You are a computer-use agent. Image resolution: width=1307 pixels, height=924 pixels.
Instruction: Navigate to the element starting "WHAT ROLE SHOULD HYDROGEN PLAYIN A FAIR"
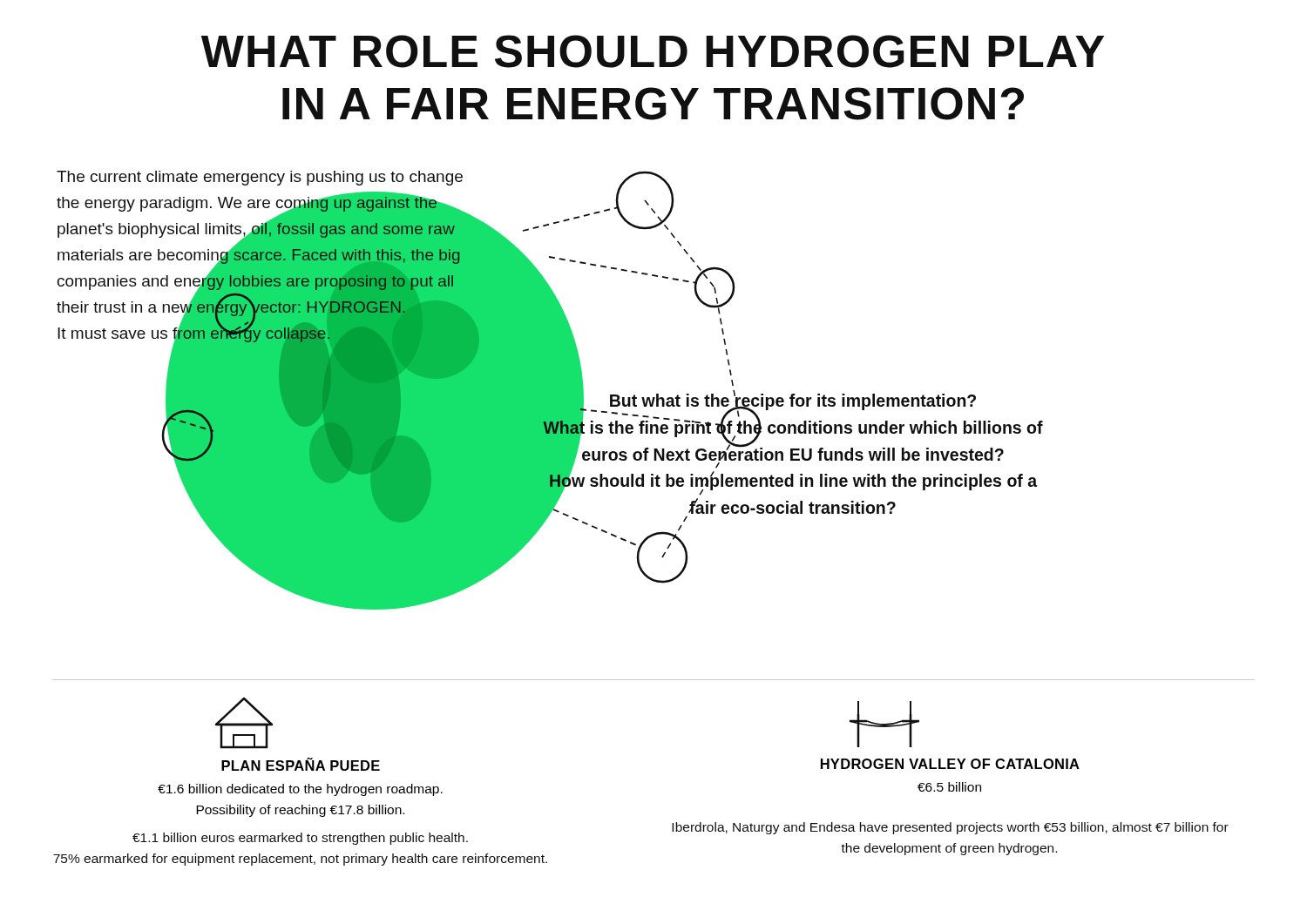[x=654, y=78]
